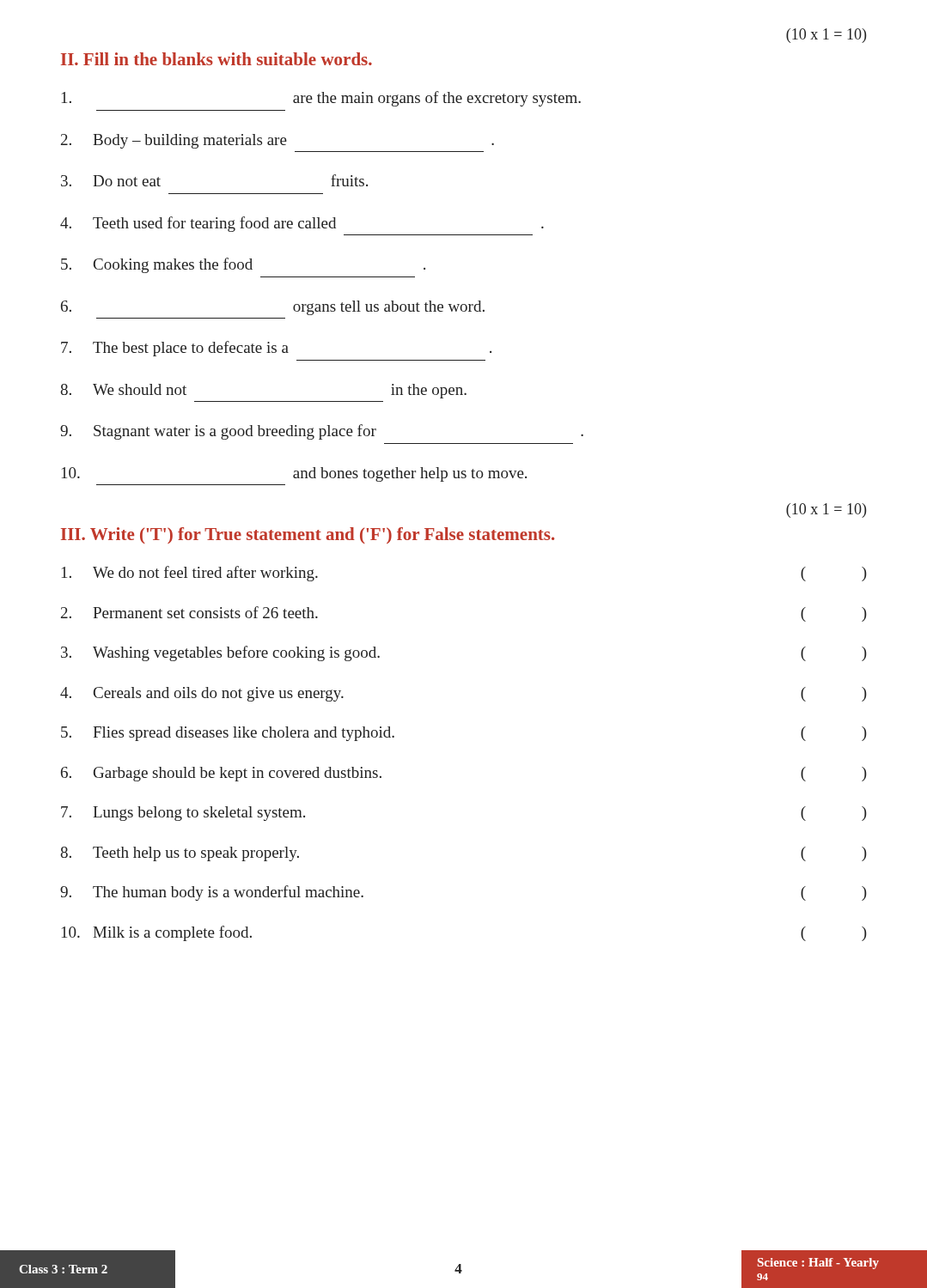This screenshot has width=927, height=1288.
Task: Point to the region starting "We do not feel tired after working. ("
Action: coord(212,573)
